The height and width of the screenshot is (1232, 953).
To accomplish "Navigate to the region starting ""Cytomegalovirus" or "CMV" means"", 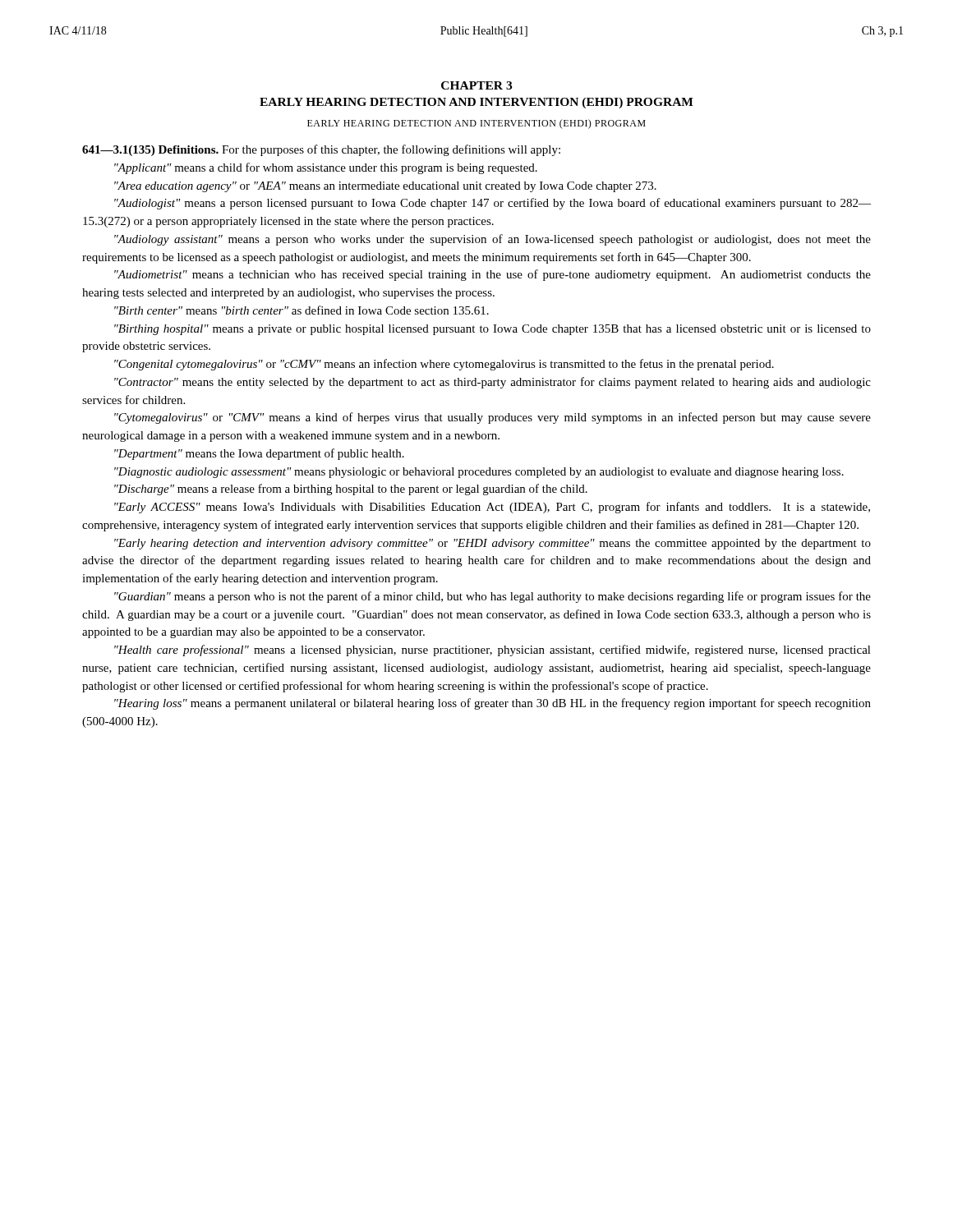I will [x=476, y=426].
